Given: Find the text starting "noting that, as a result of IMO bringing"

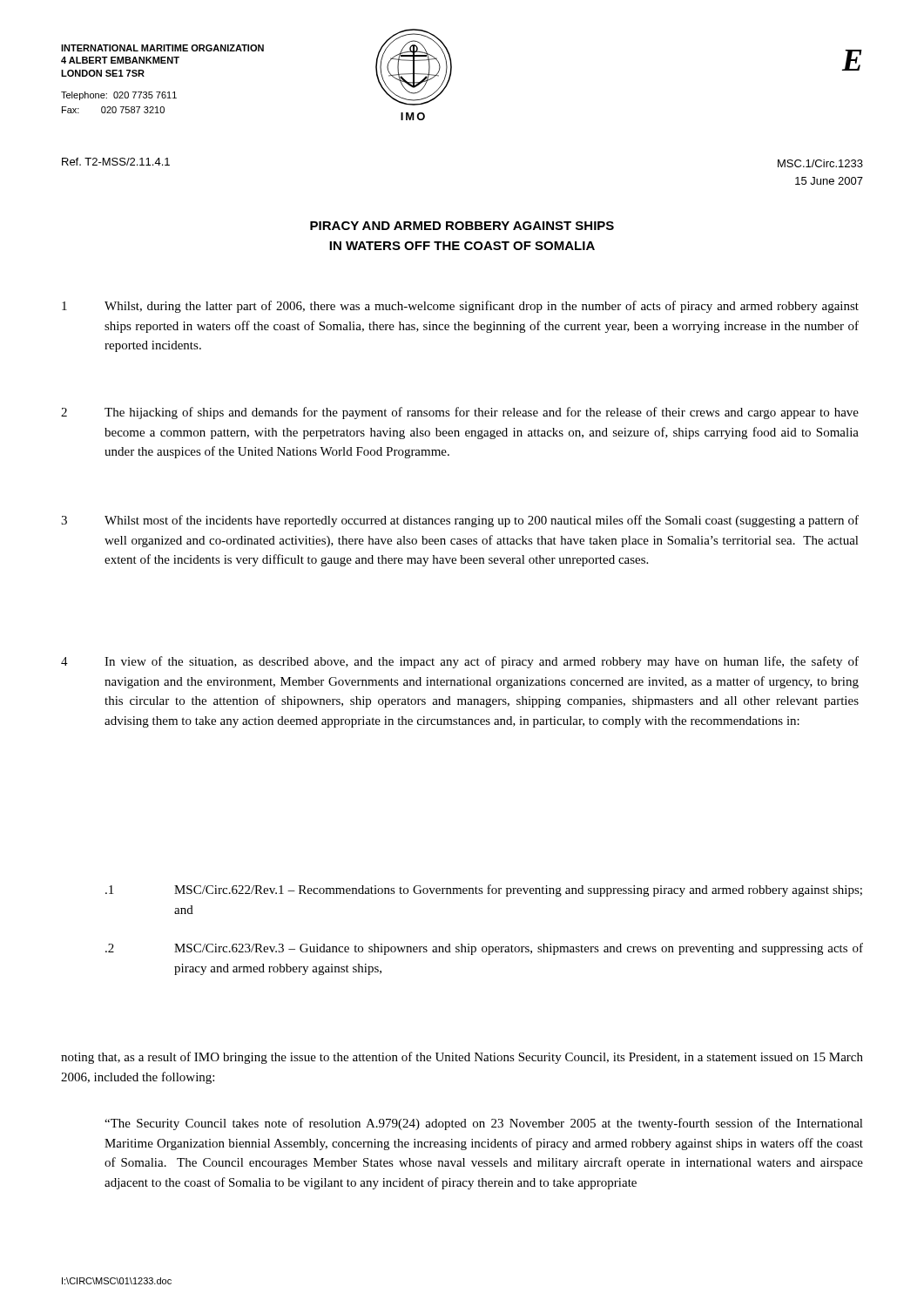Looking at the screenshot, I should (462, 1067).
